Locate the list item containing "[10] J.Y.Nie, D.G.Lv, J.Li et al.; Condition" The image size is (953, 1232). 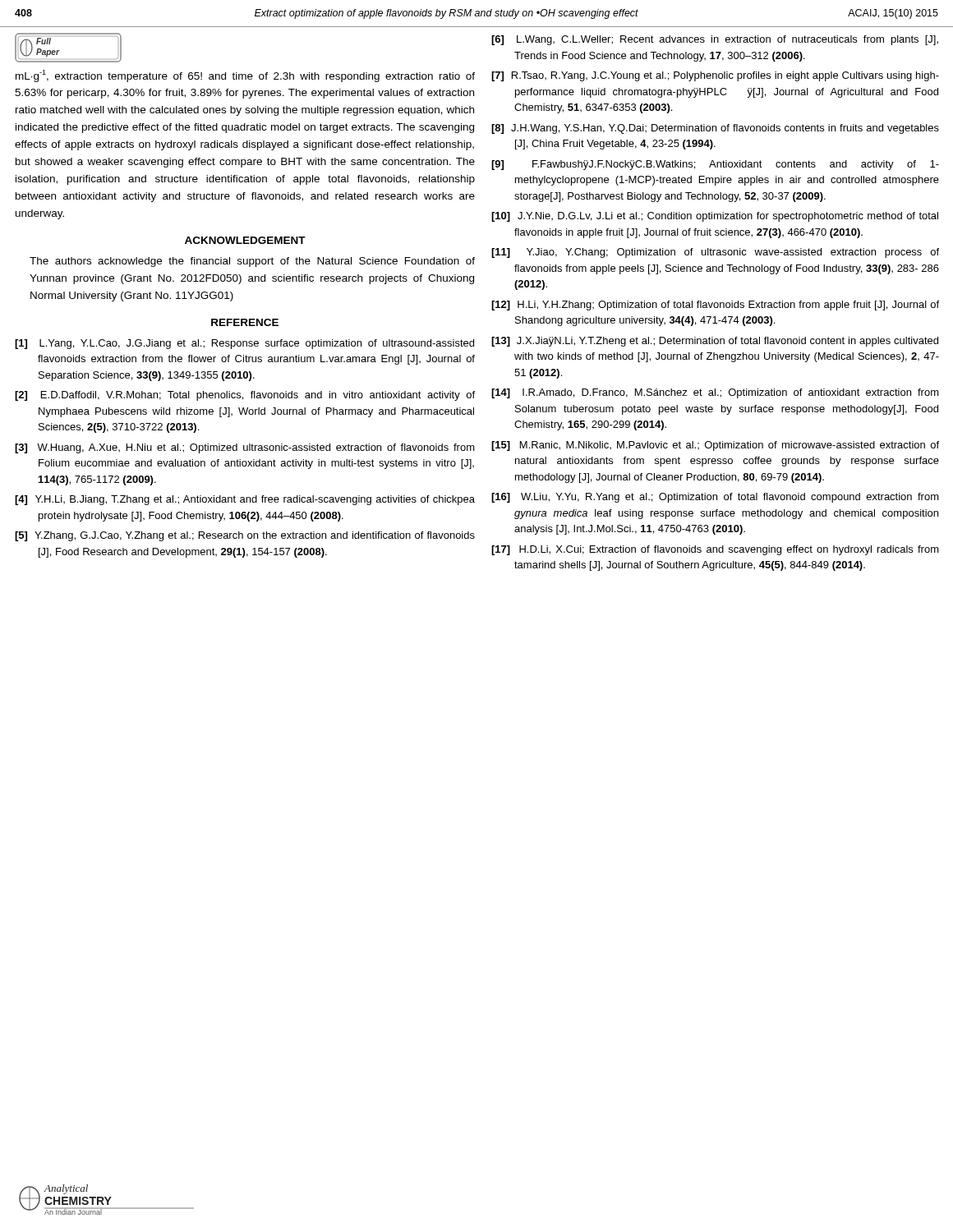[715, 224]
